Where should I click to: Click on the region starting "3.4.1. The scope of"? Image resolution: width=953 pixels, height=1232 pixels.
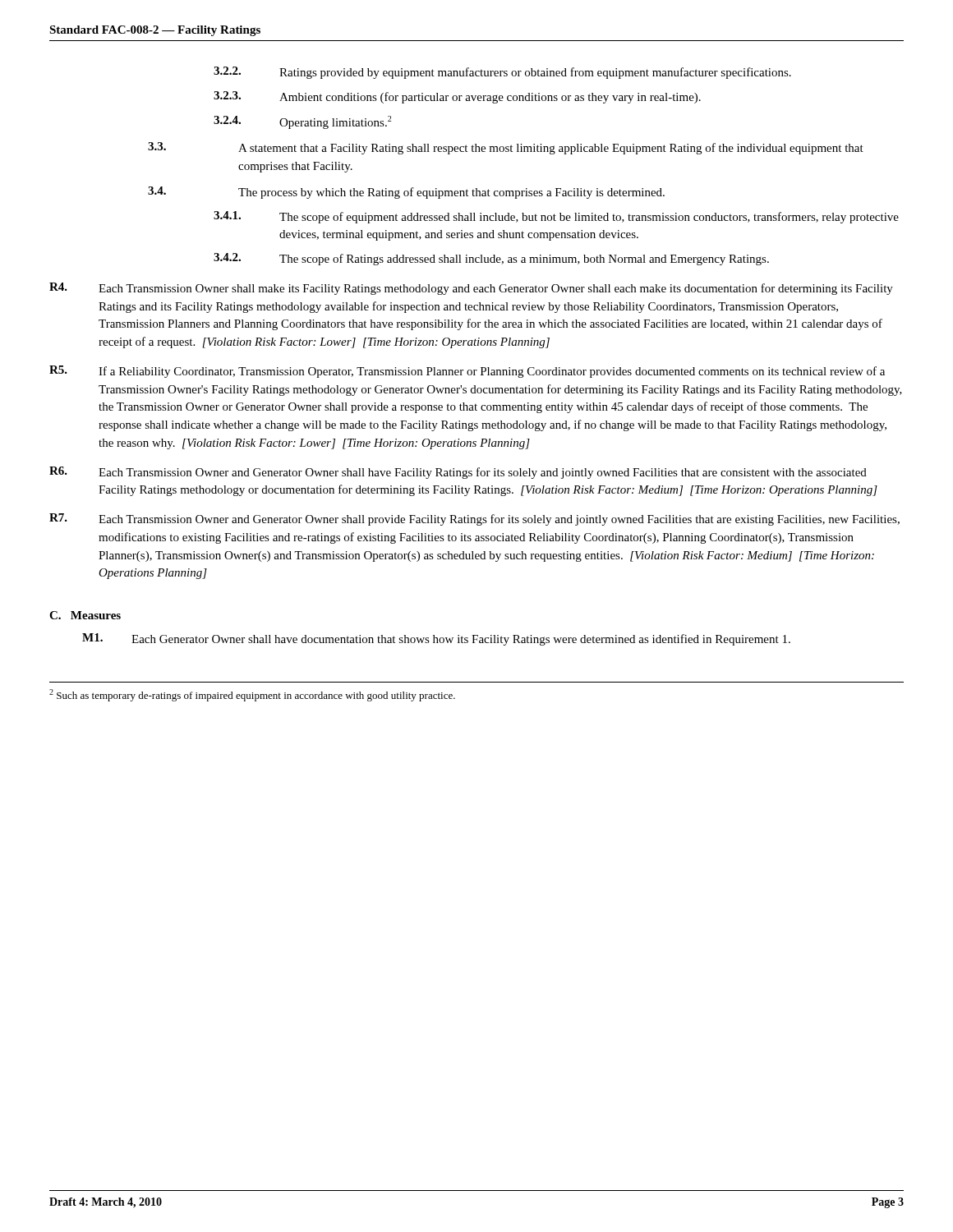(x=559, y=226)
